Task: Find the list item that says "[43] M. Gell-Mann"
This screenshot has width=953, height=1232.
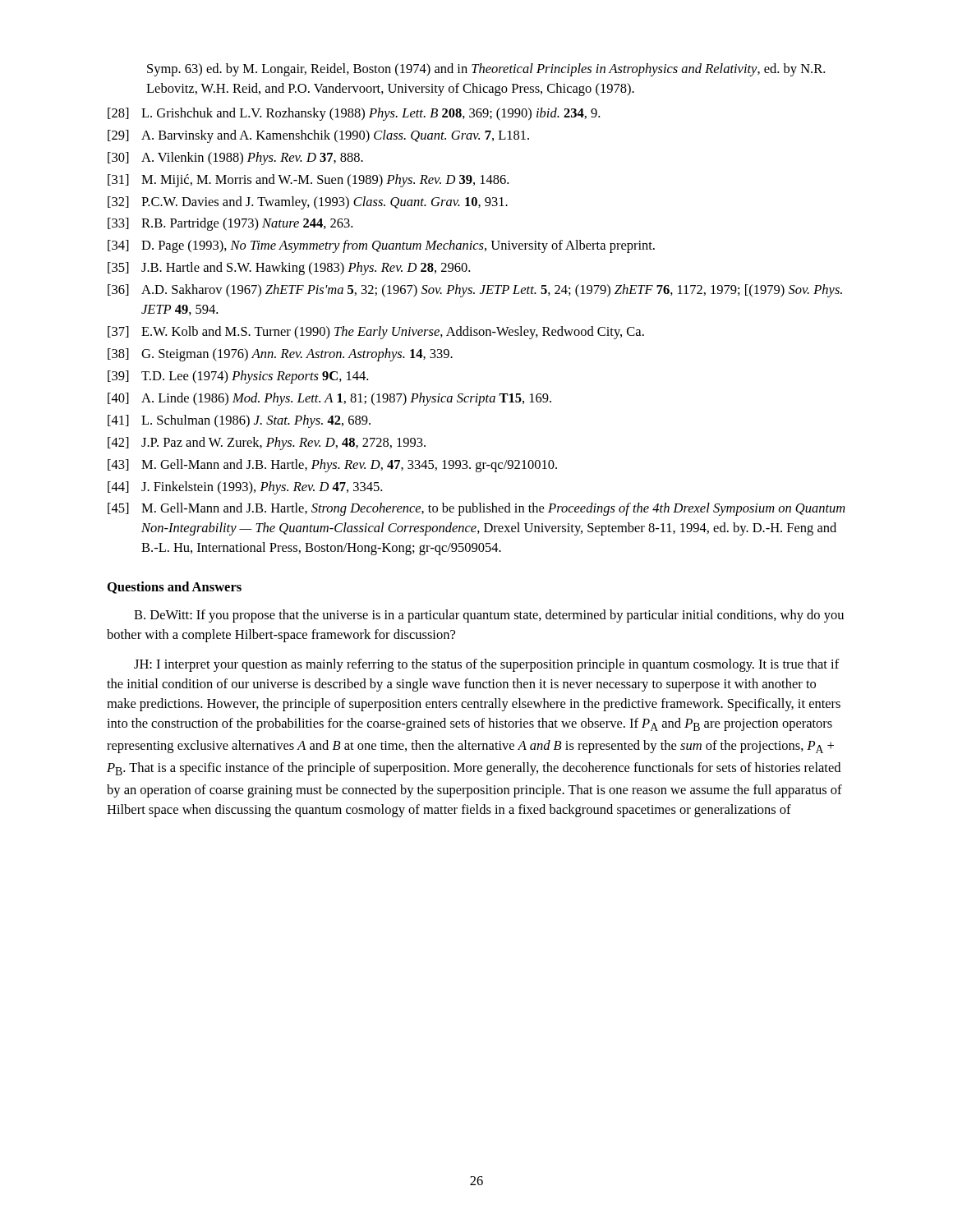Action: (476, 465)
